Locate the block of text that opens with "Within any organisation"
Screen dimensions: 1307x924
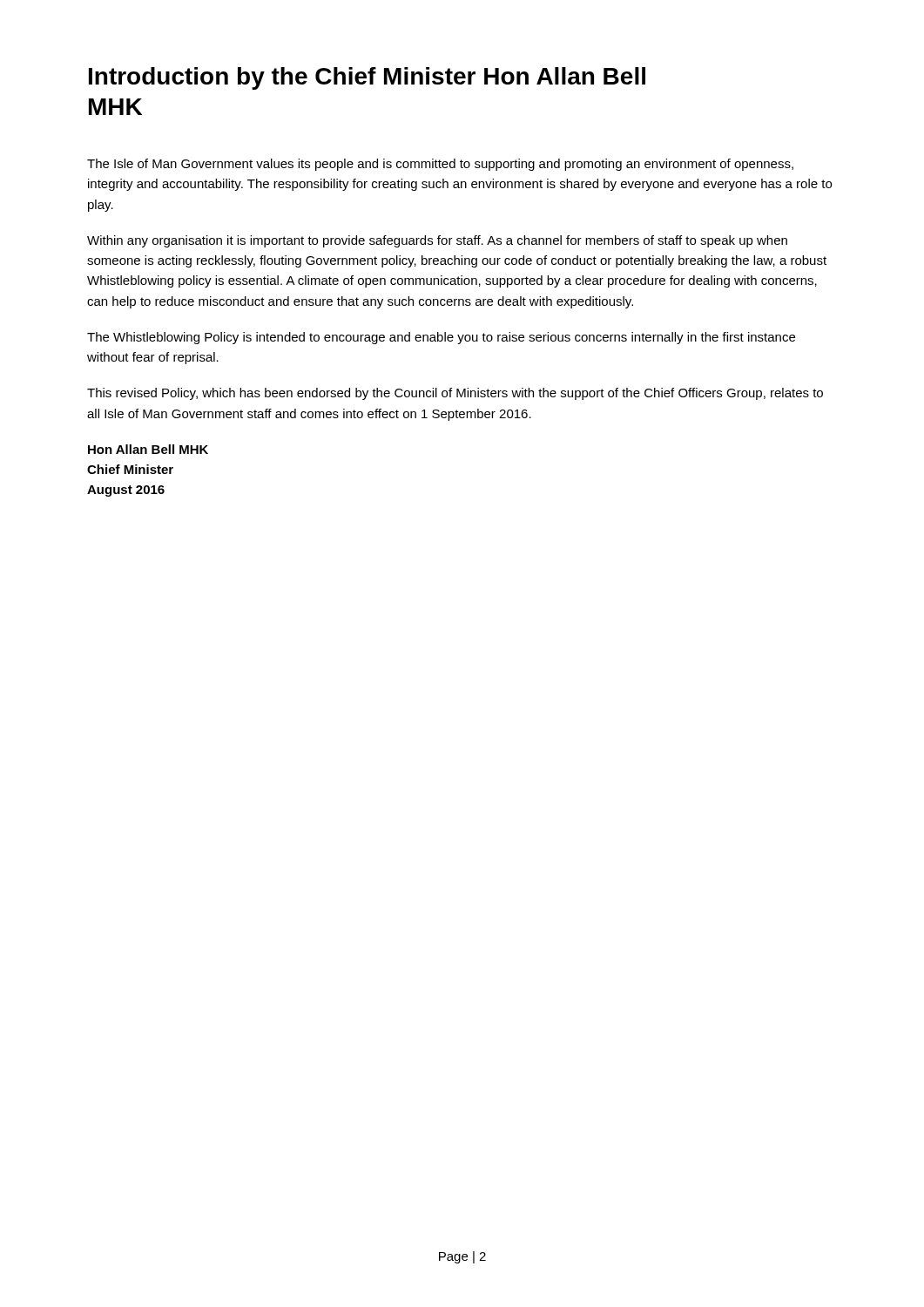(x=457, y=270)
